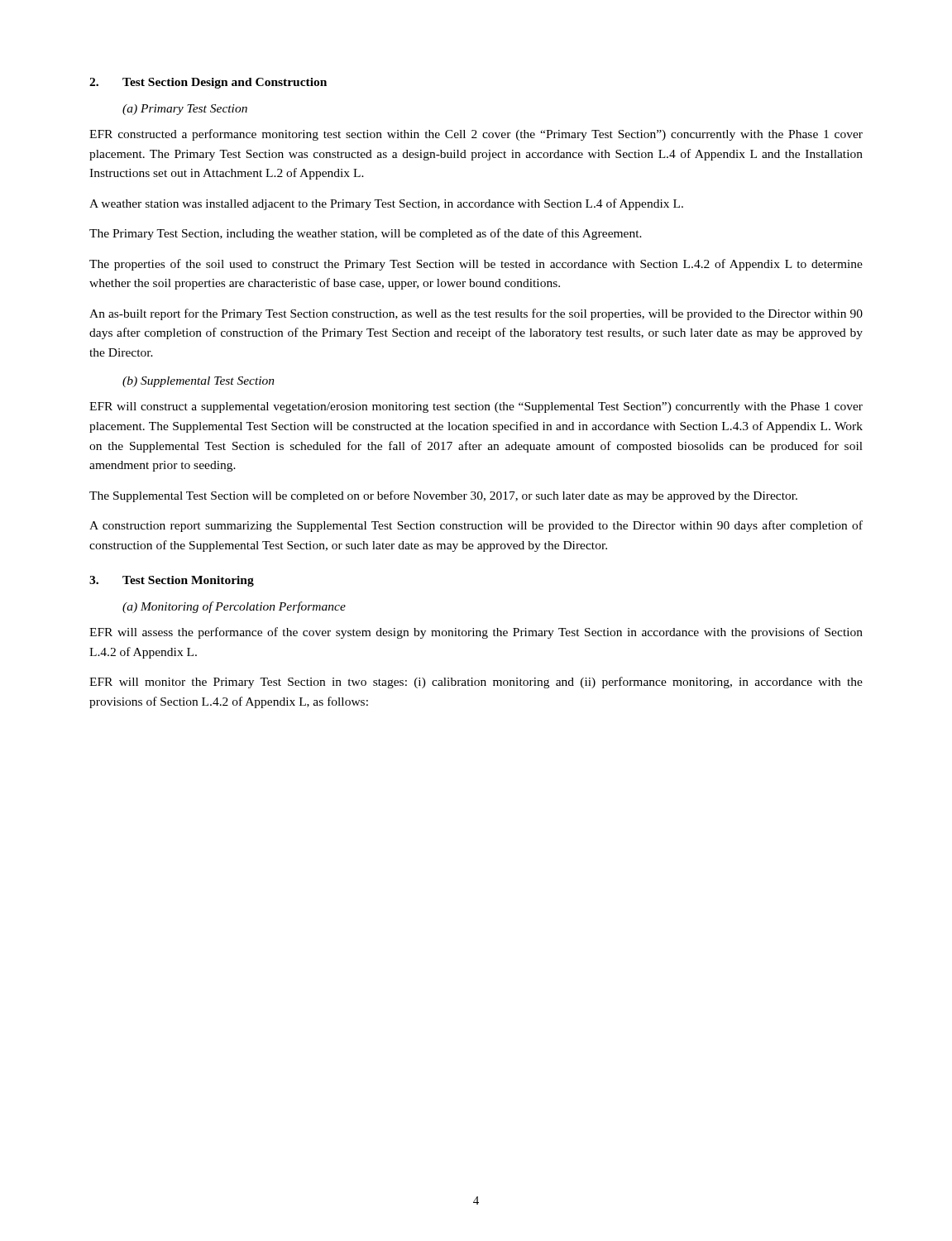Find the text block with the text "EFR will monitor"
This screenshot has width=952, height=1241.
coord(476,691)
